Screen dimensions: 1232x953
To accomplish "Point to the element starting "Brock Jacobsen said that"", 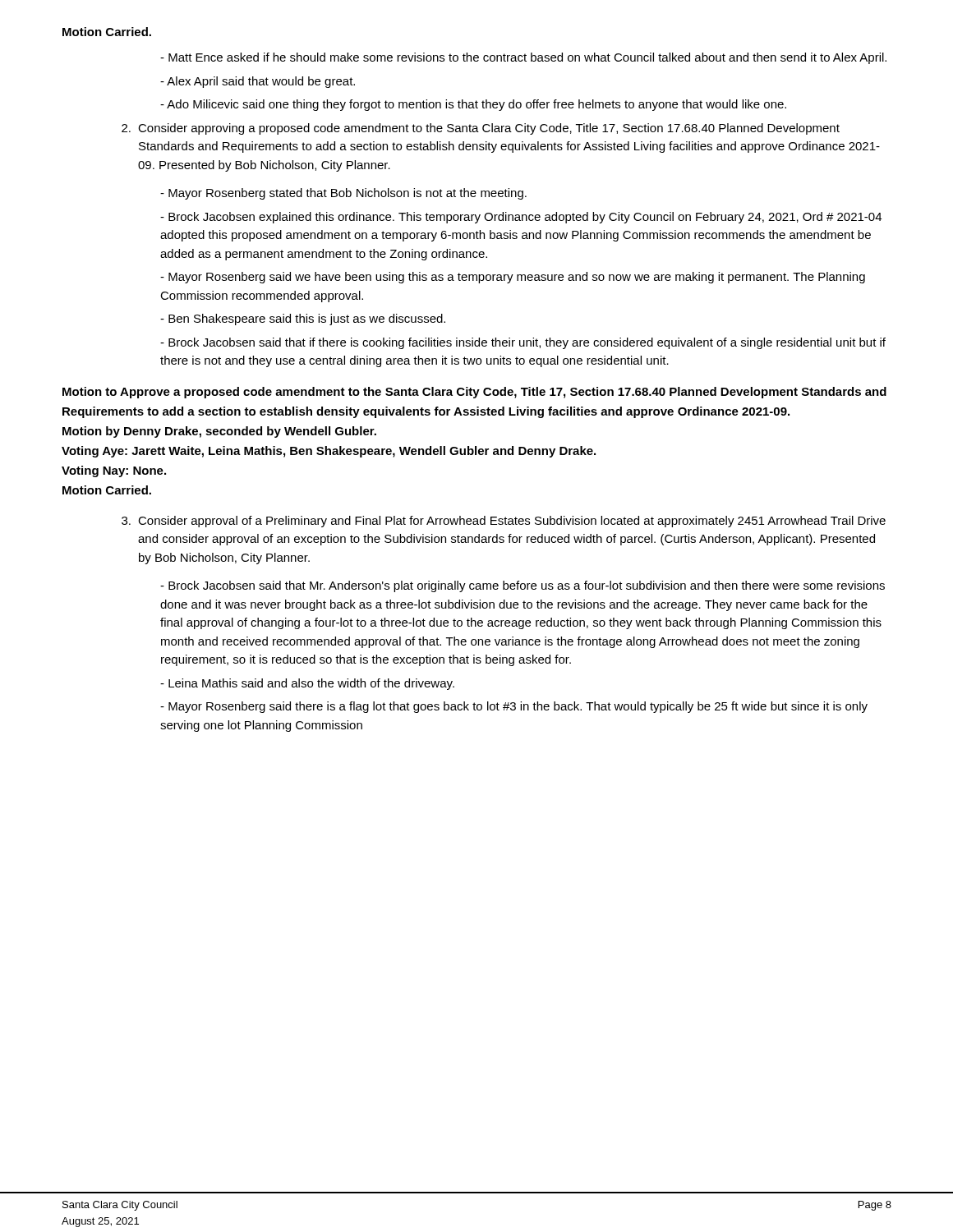I will click(526, 655).
